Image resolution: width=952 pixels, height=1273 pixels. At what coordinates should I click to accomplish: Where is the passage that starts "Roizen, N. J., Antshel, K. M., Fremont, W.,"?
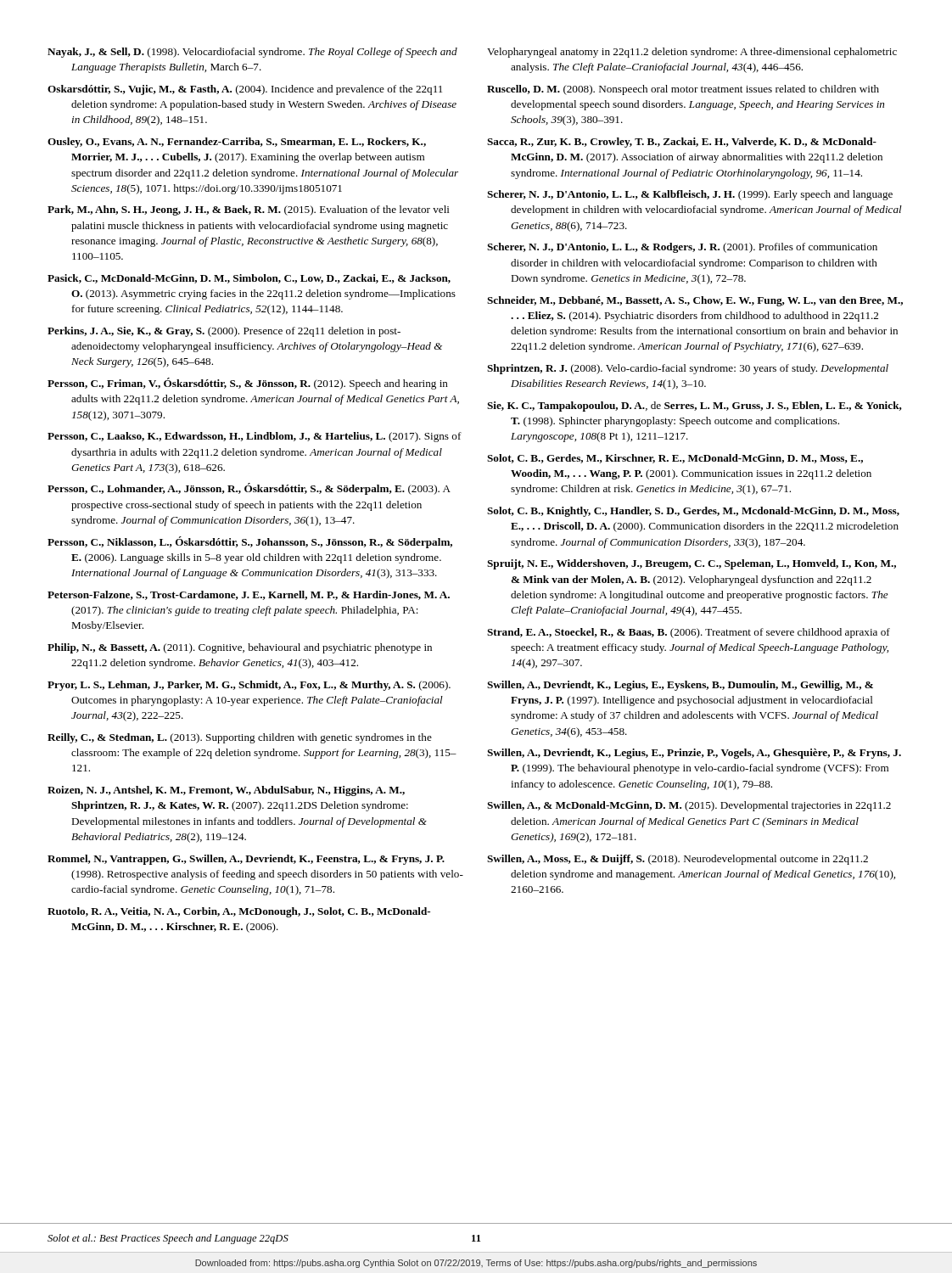(237, 813)
